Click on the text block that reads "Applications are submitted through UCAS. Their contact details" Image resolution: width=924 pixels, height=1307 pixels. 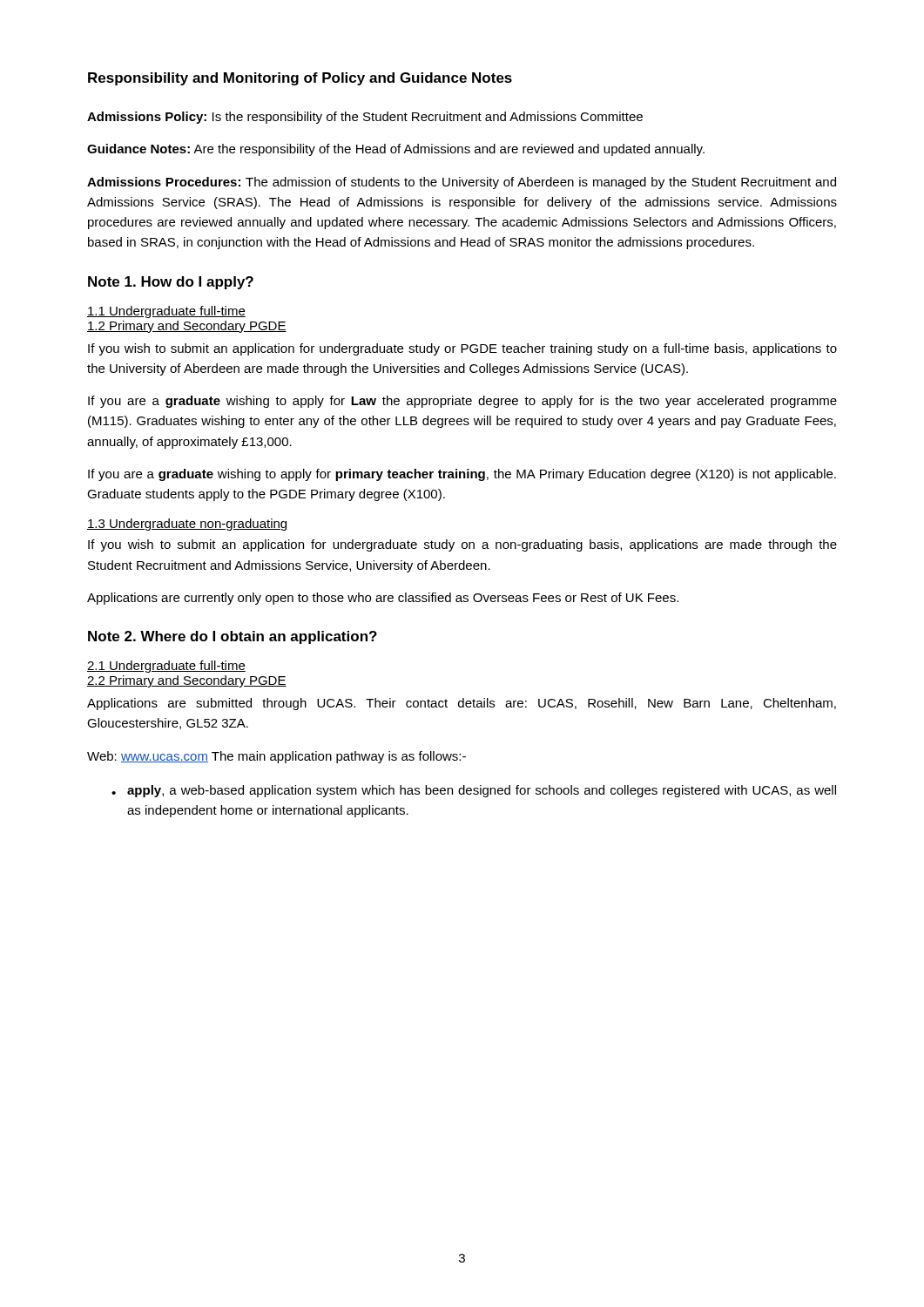point(462,713)
